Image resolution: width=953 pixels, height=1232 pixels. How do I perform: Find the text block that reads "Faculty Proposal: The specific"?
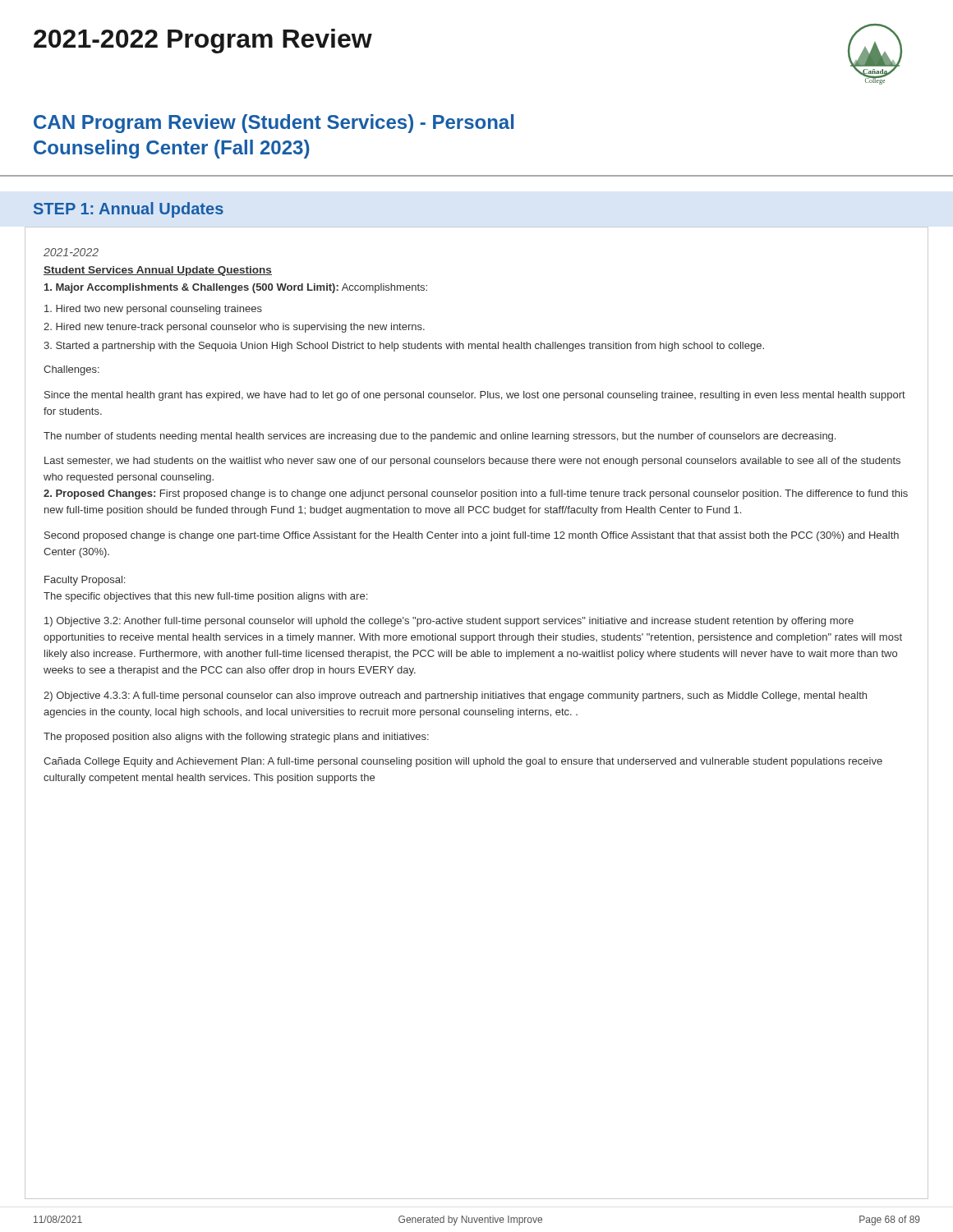(206, 588)
